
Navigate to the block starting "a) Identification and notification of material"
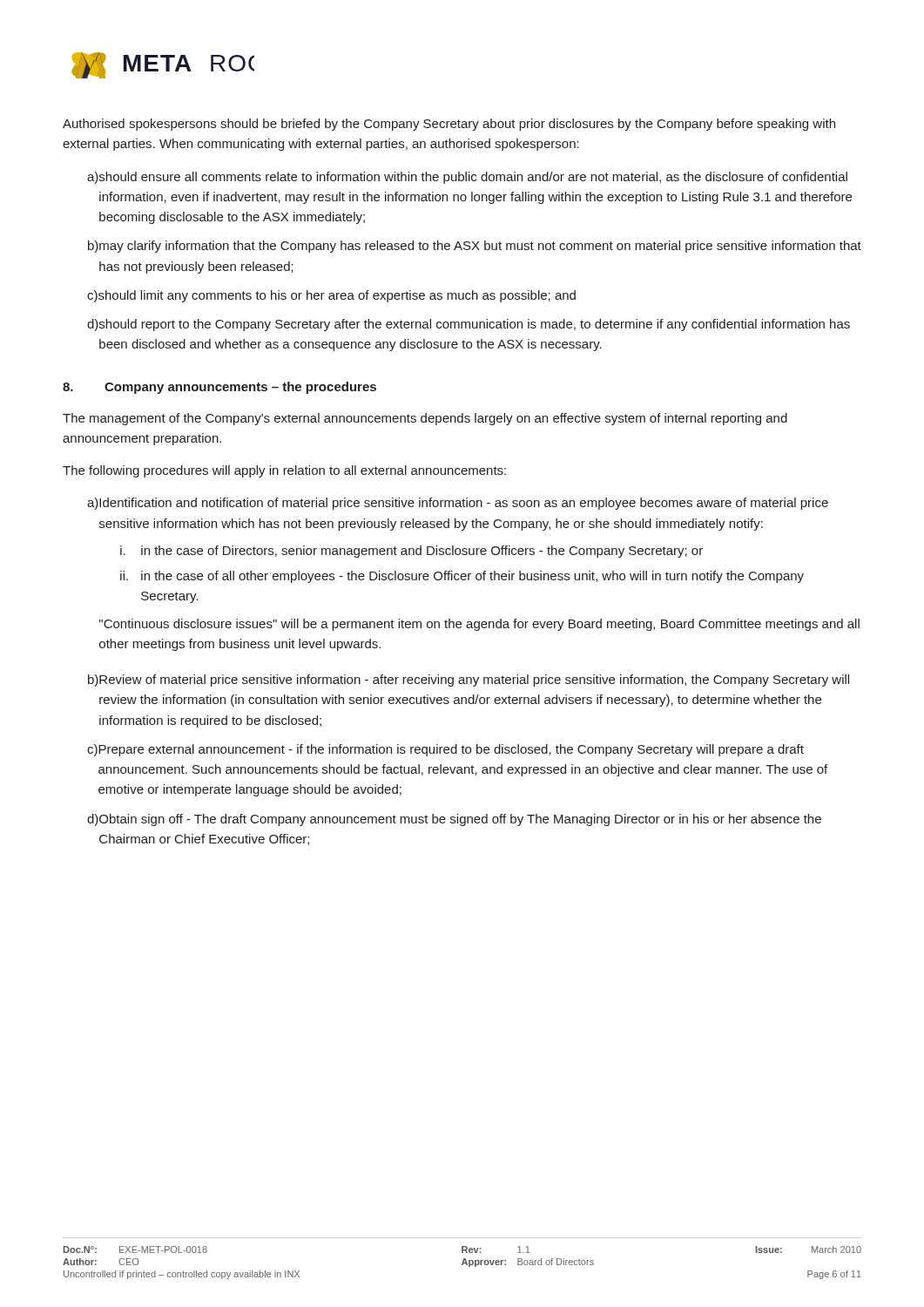(x=462, y=576)
